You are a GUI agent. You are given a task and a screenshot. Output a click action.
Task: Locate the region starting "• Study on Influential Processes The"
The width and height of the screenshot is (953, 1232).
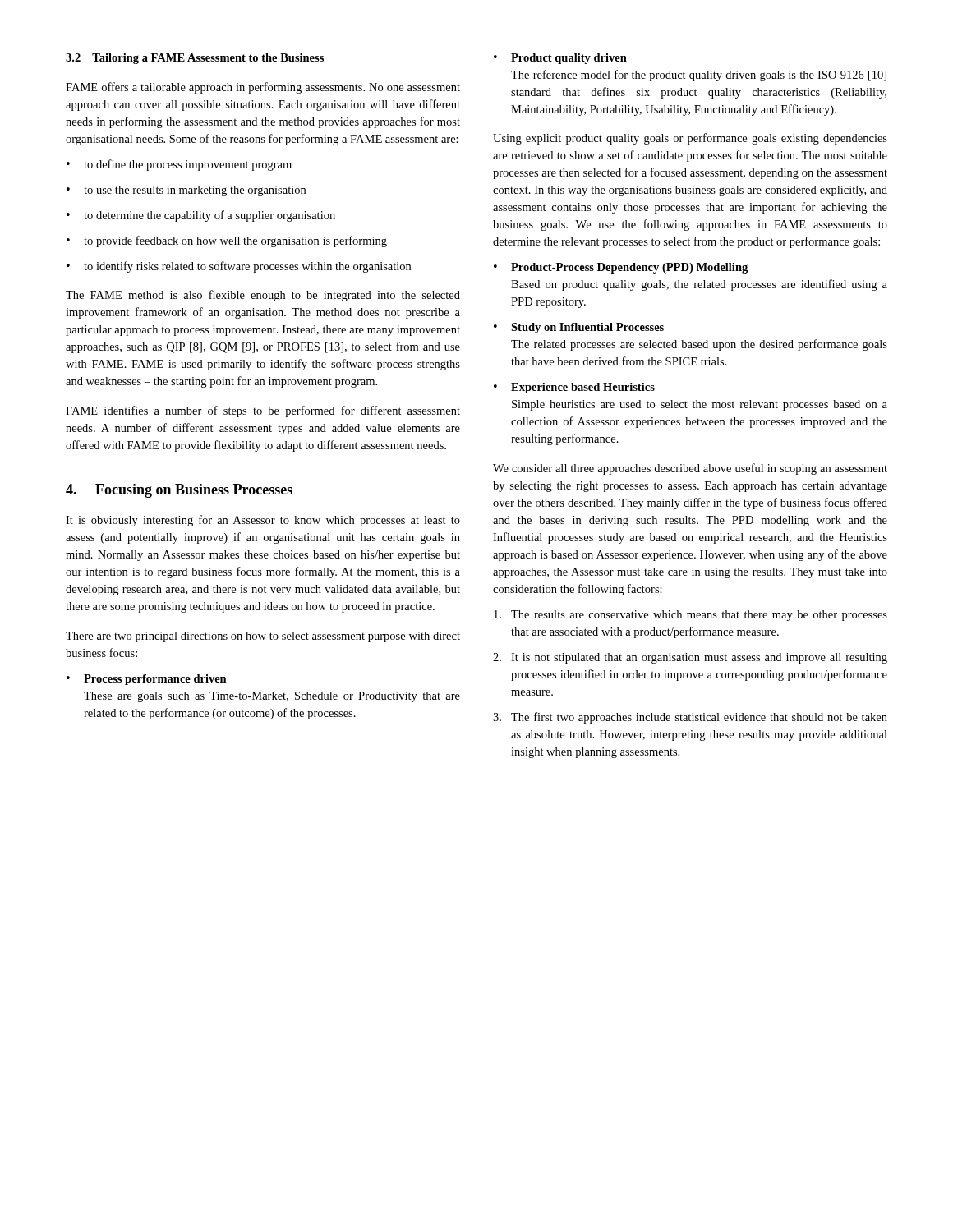tap(690, 345)
